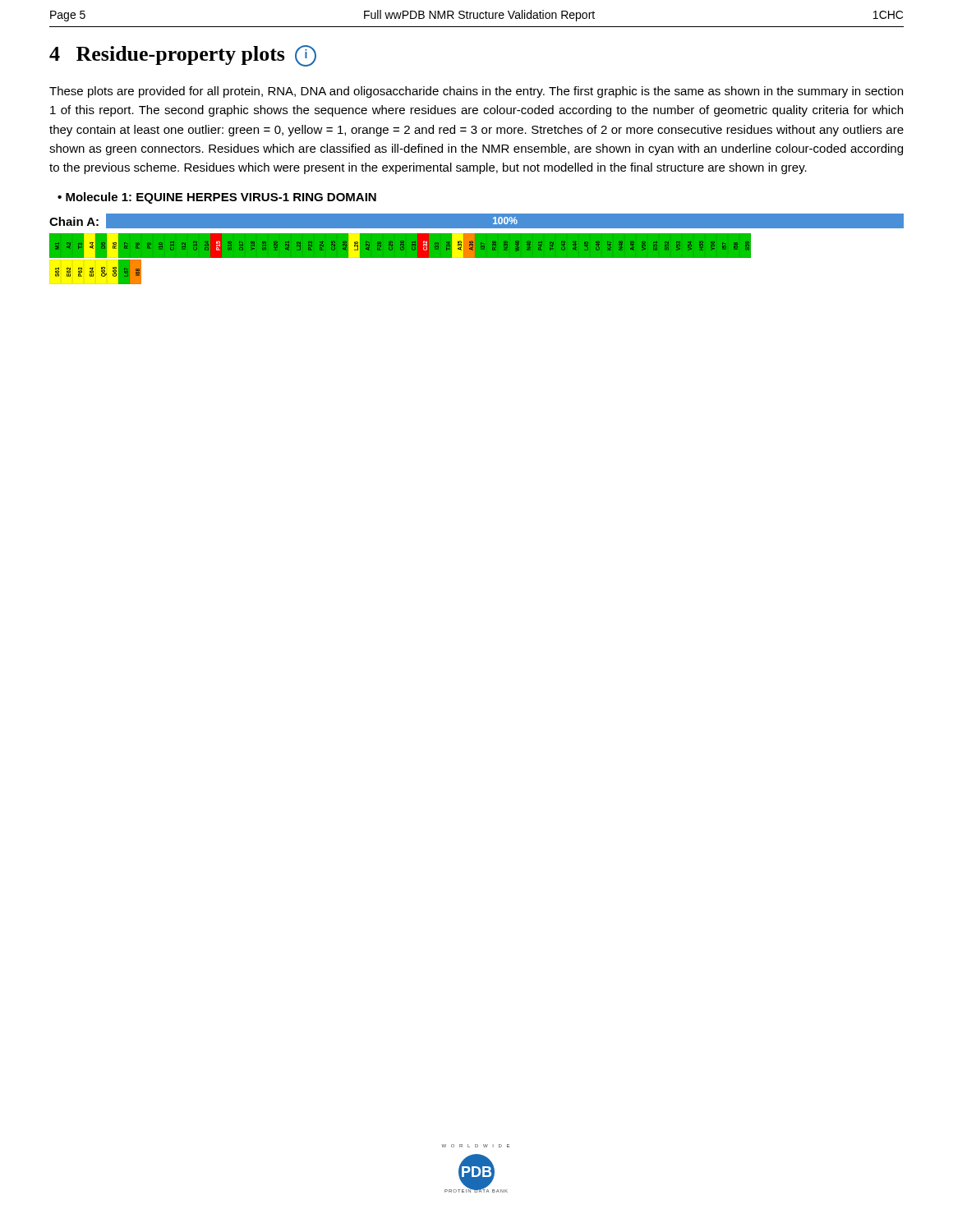Click where it says "4 Residue-property plots i"

183,54
